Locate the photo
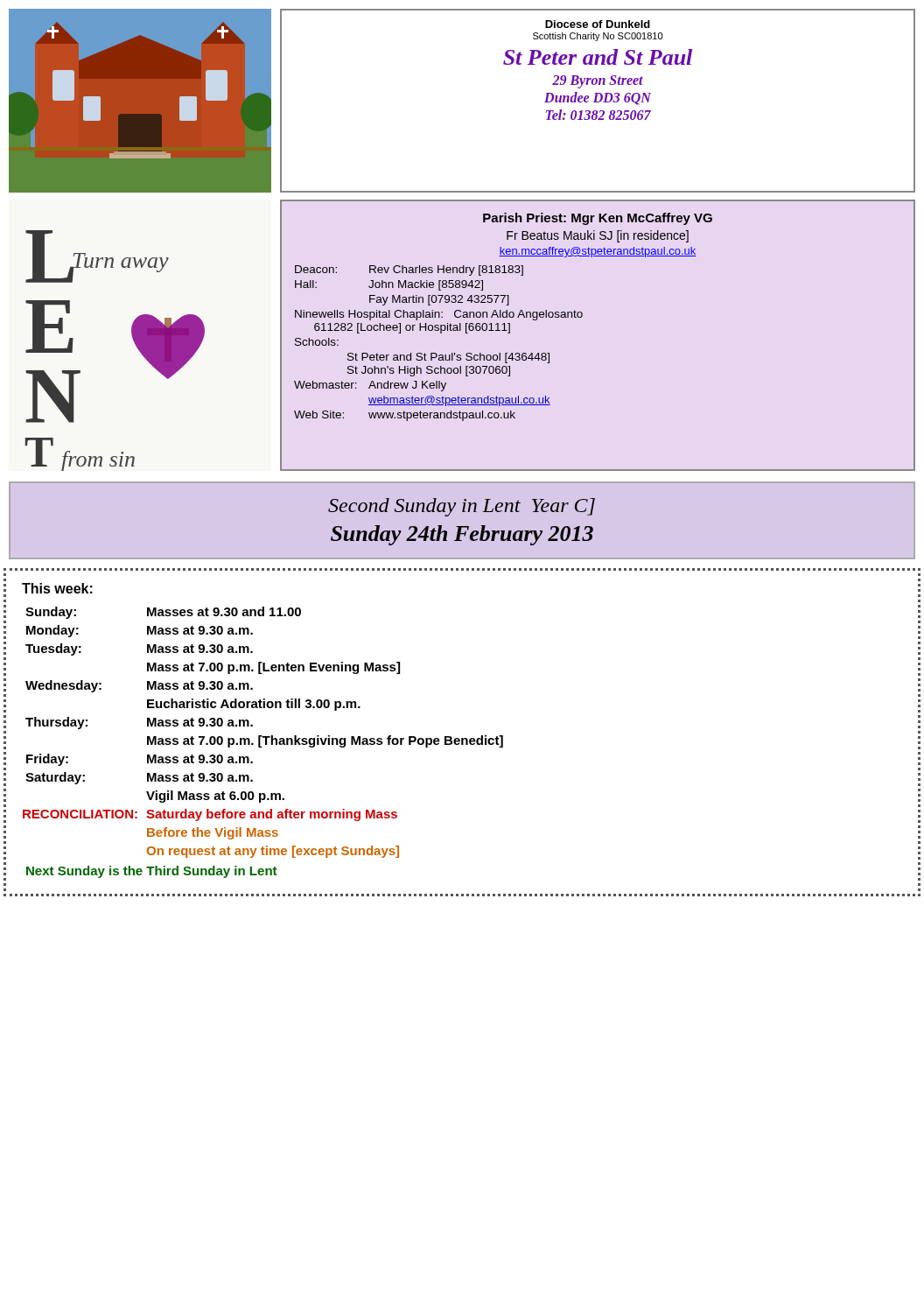The image size is (924, 1313). click(140, 101)
